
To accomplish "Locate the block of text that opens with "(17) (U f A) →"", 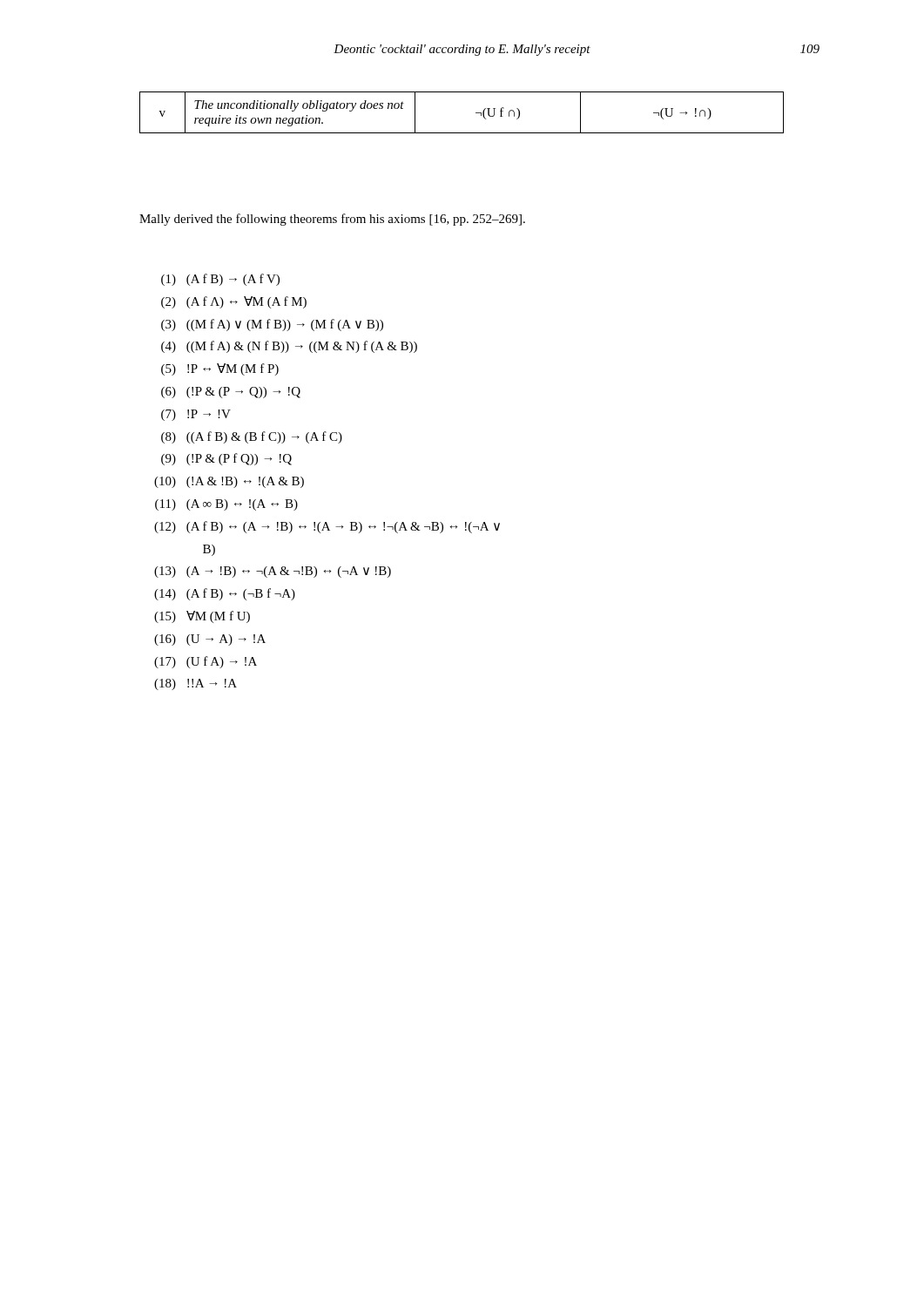I will (x=198, y=662).
